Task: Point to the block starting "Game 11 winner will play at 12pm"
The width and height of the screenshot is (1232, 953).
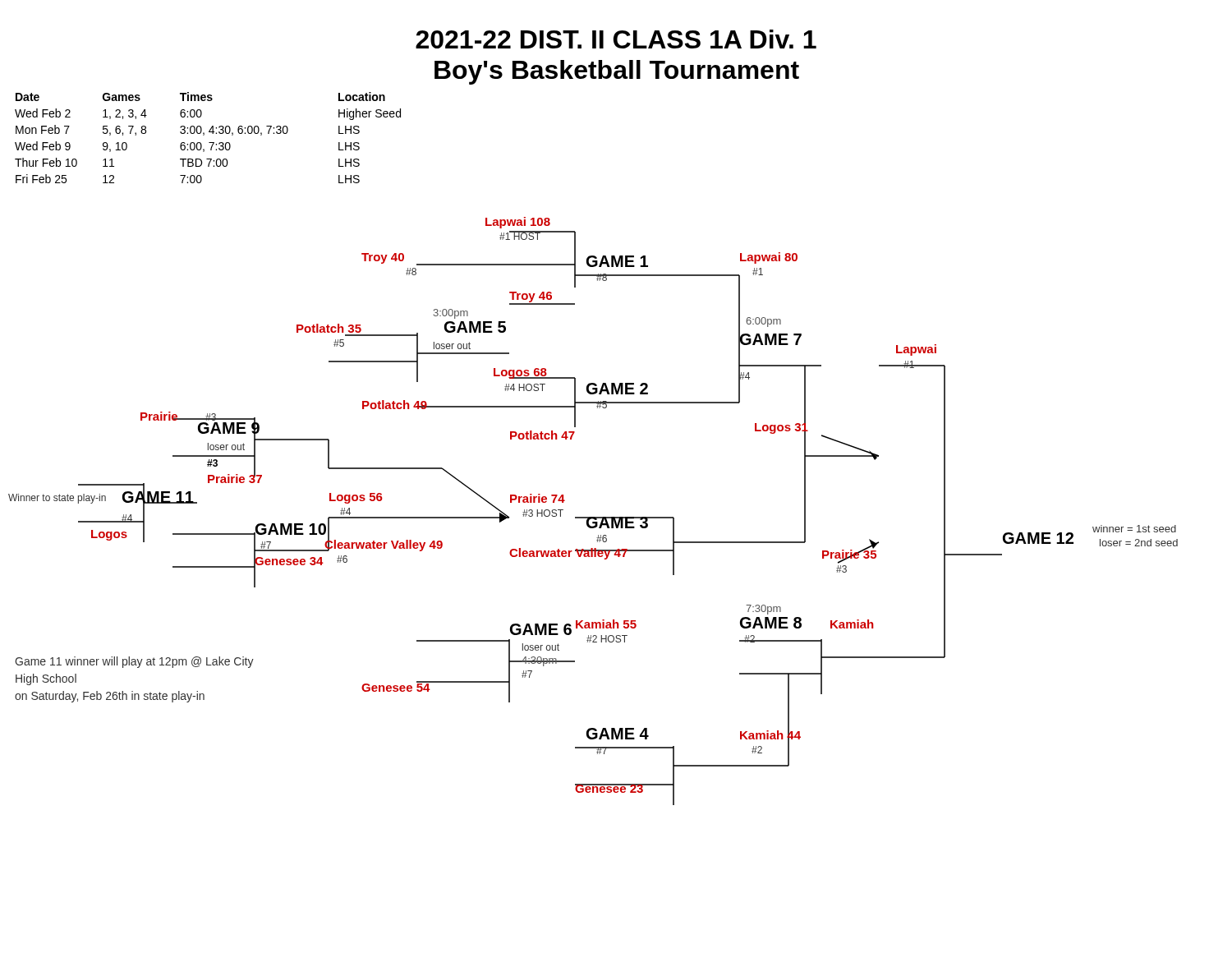Action: click(x=134, y=662)
